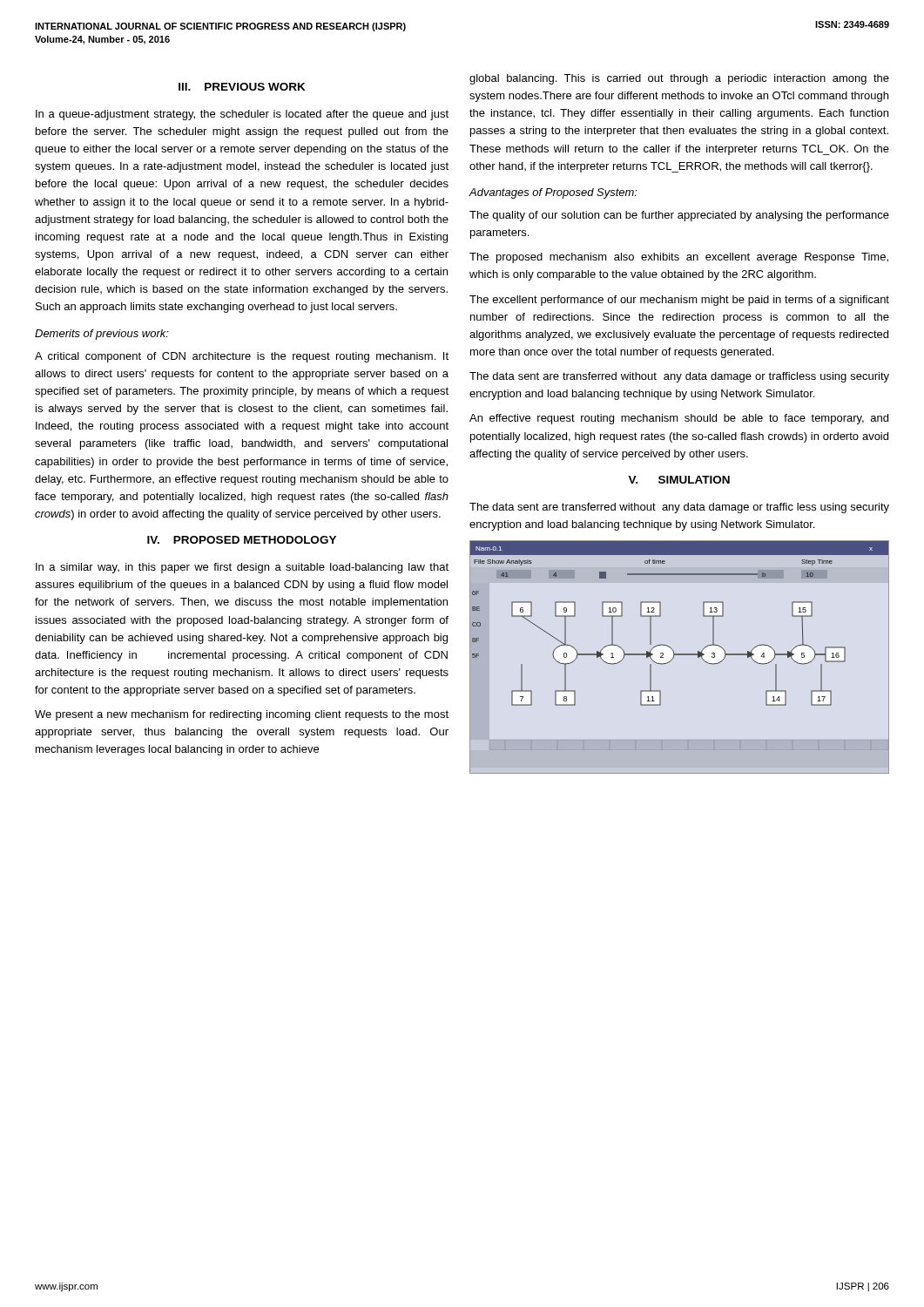The width and height of the screenshot is (924, 1307).
Task: Select the section header that reads "Advantages of Proposed"
Action: coord(553,192)
